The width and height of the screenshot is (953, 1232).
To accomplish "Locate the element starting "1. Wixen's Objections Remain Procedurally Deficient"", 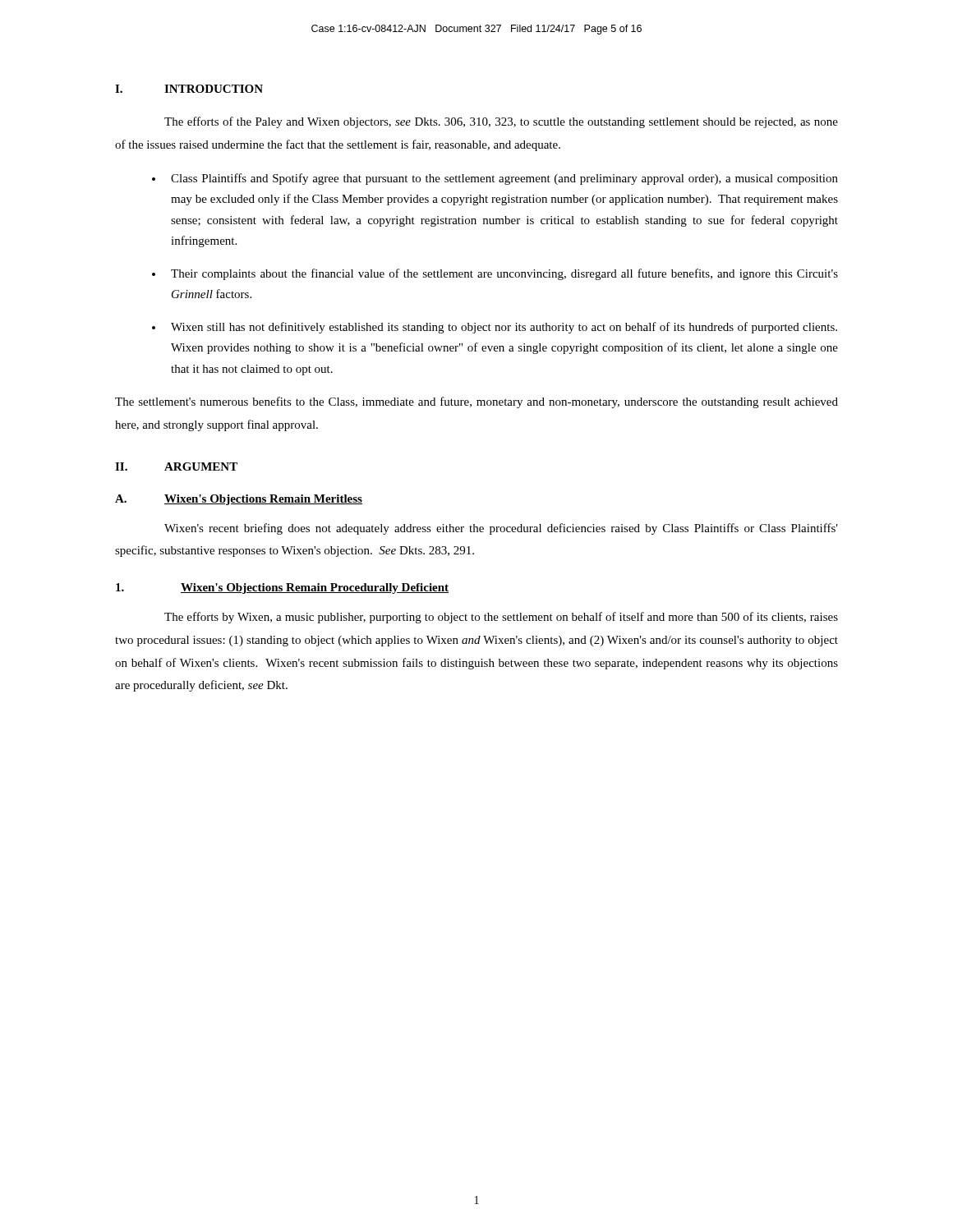I will pos(282,588).
